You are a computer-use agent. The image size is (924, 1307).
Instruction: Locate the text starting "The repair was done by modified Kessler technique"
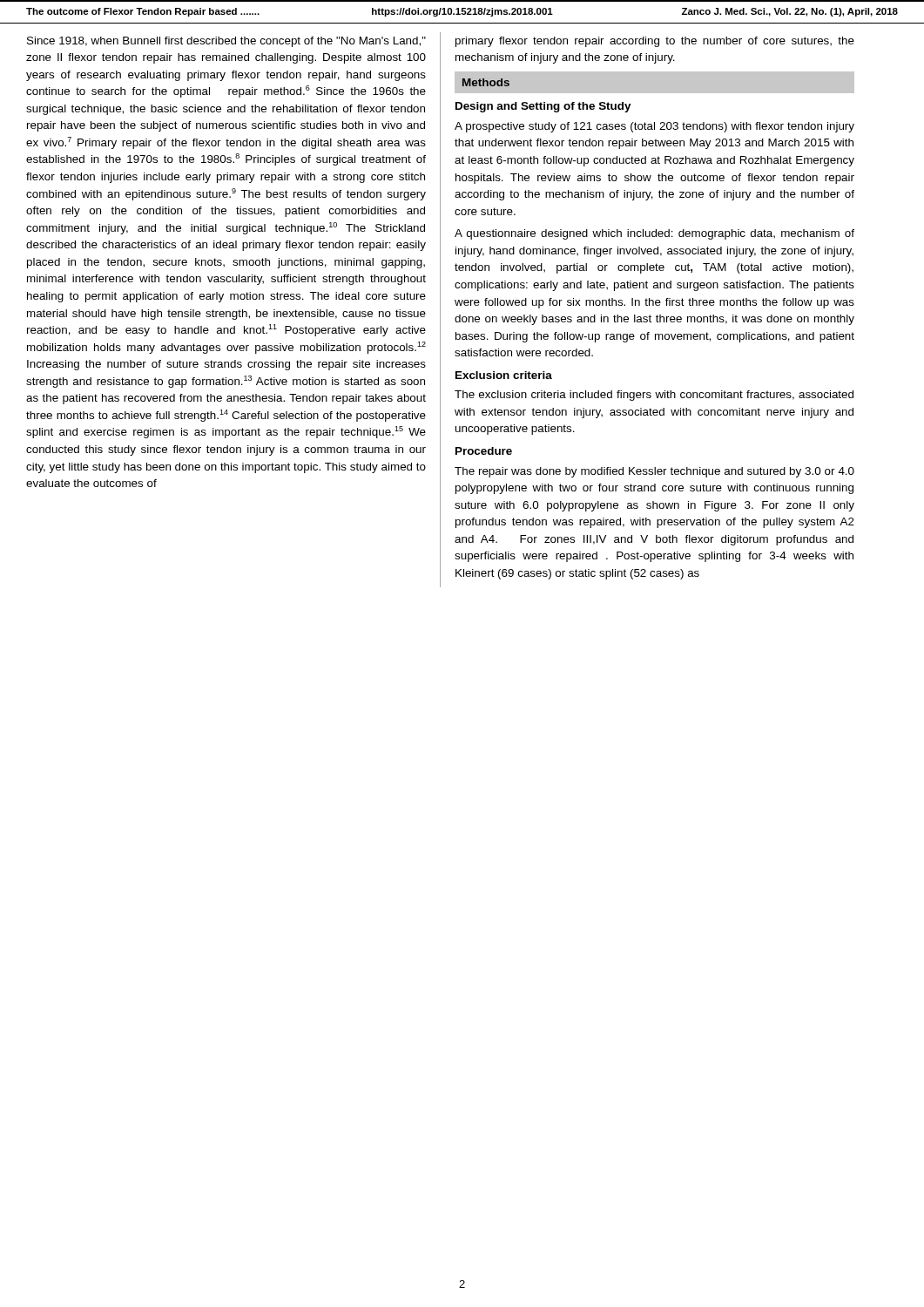(654, 522)
